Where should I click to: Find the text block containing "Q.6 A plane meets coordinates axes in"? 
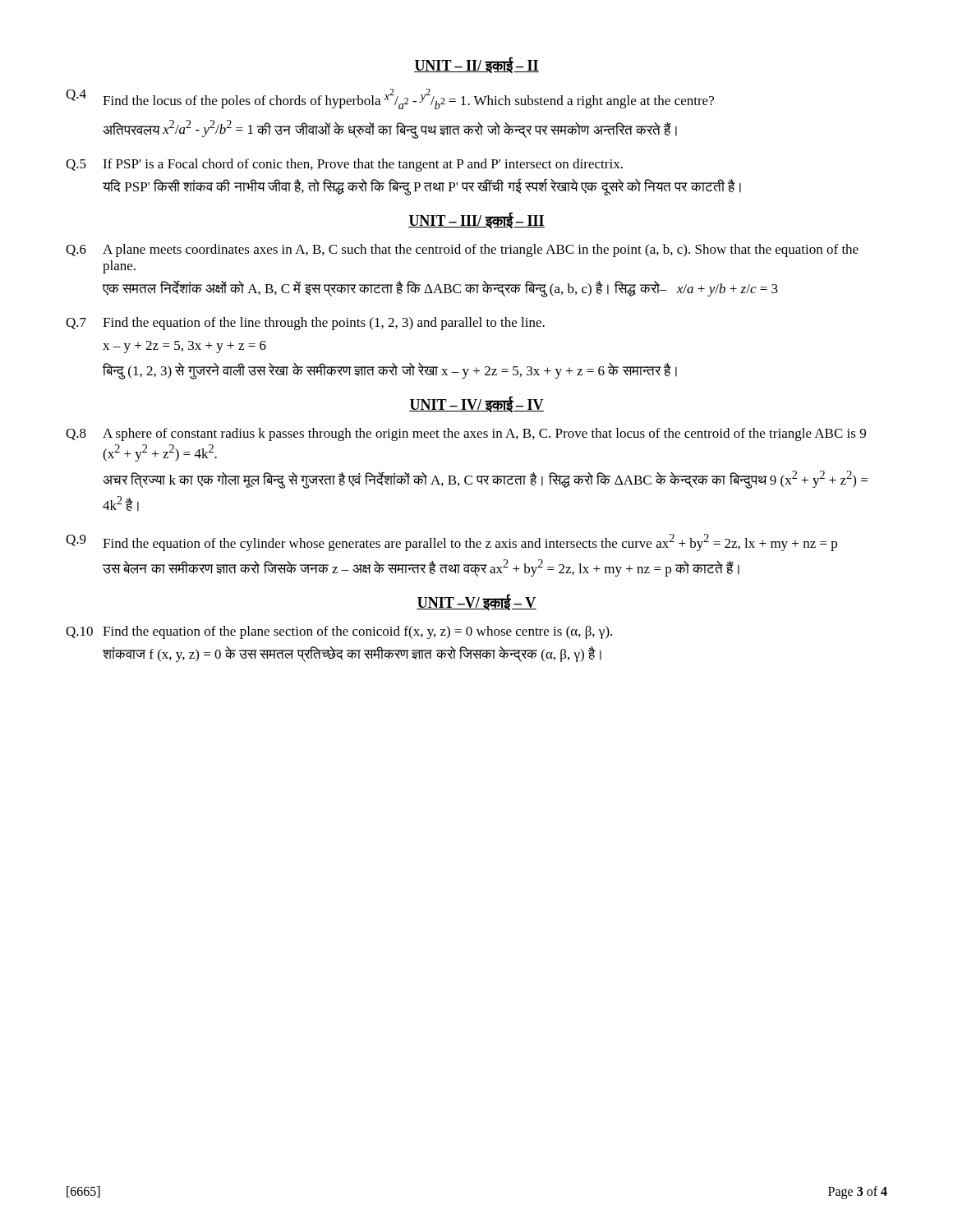(x=462, y=251)
